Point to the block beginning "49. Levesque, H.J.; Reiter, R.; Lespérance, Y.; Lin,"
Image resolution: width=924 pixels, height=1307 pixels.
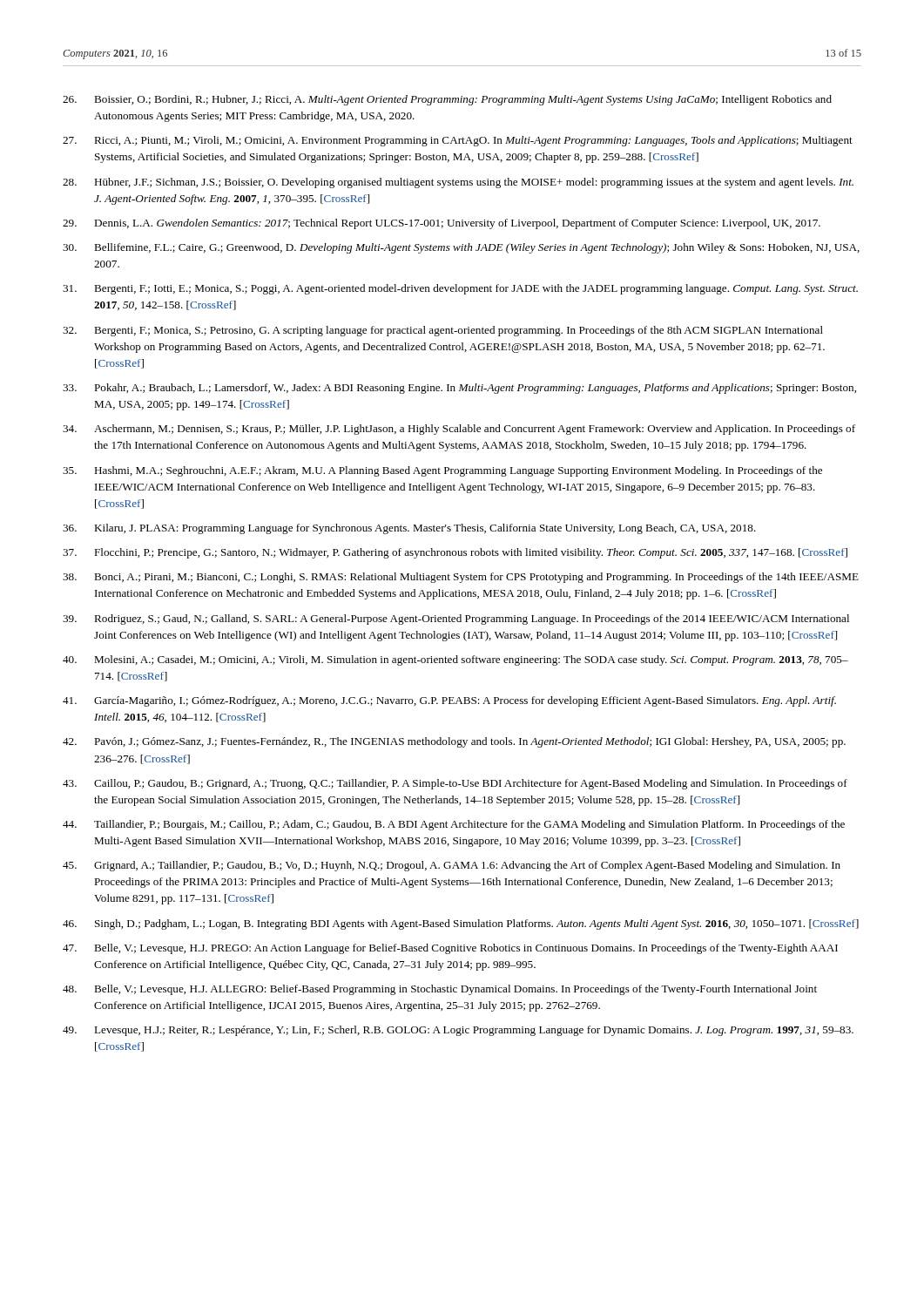pyautogui.click(x=462, y=1038)
